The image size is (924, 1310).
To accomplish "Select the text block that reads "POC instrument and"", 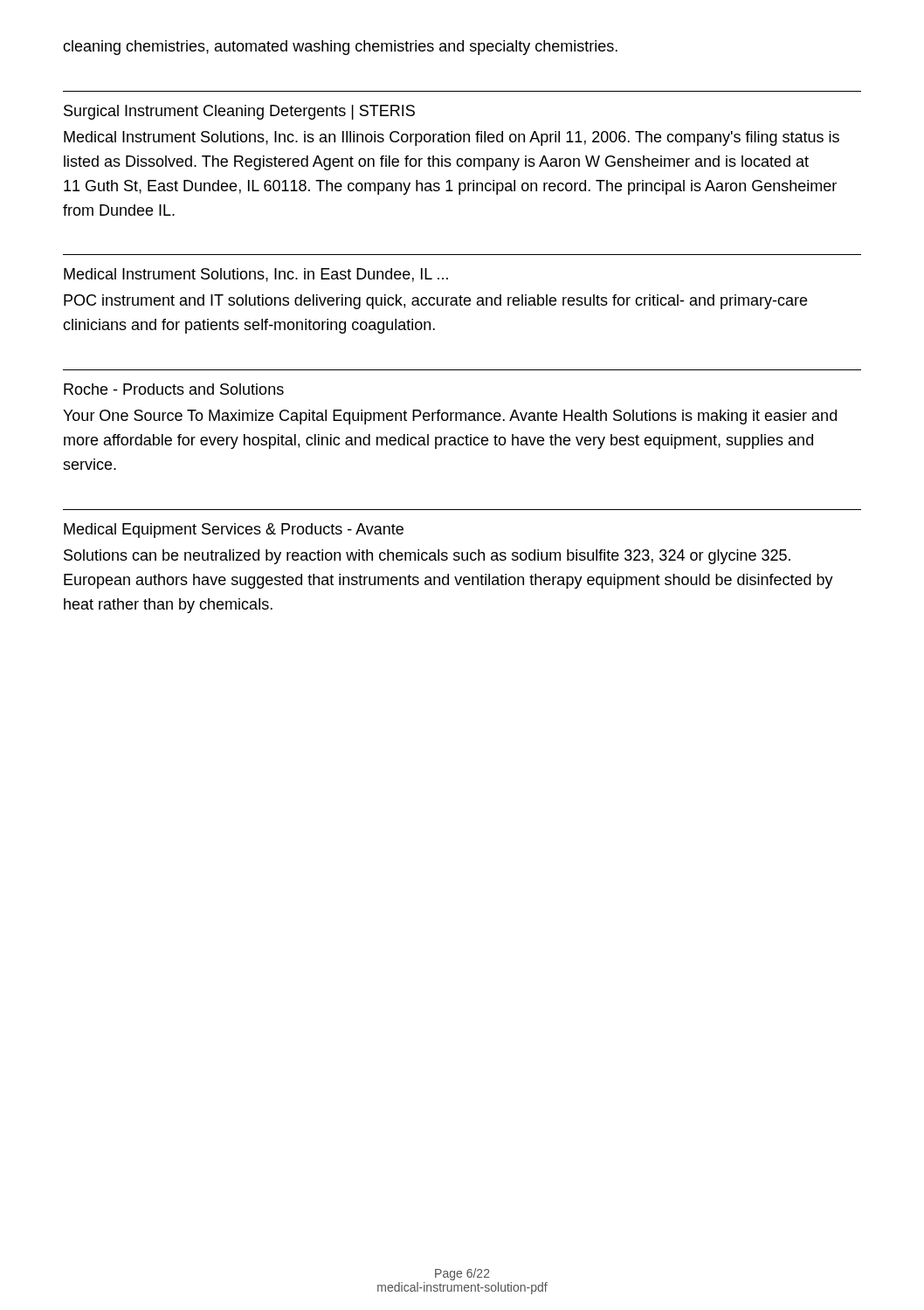I will pos(435,313).
